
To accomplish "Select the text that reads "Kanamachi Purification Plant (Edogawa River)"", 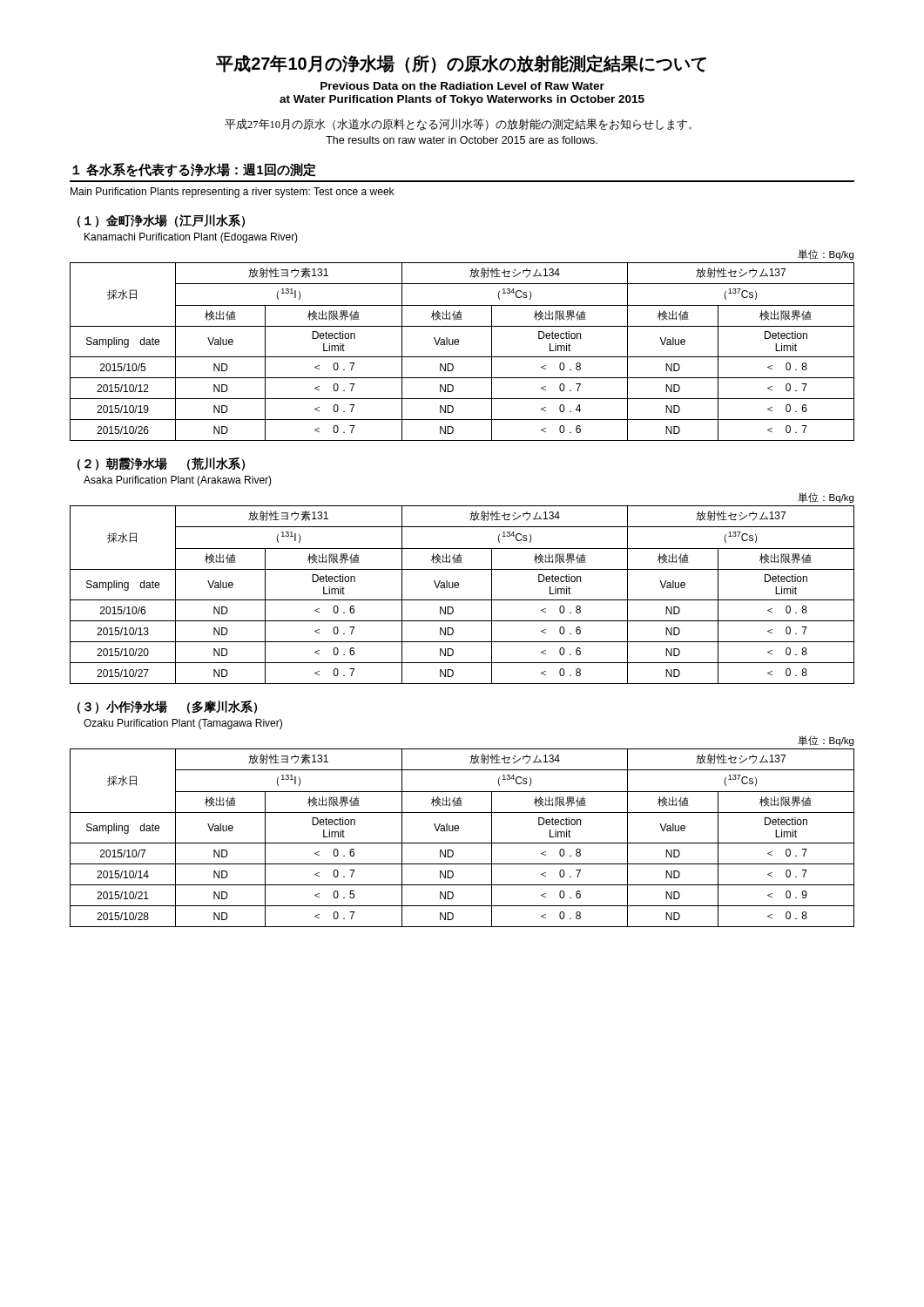I will 191,237.
